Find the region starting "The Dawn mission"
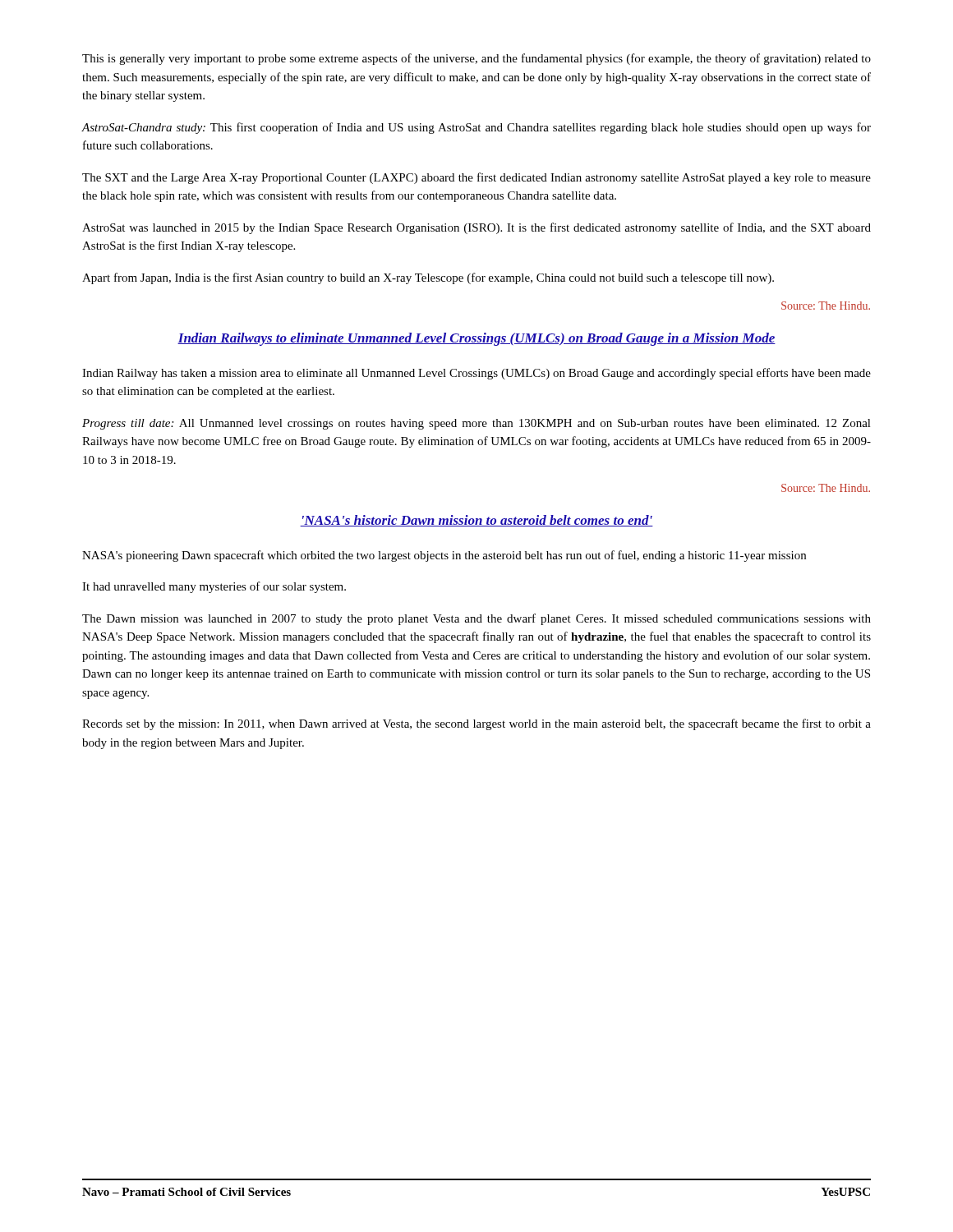Screen dimensions: 1232x953 coord(476,655)
